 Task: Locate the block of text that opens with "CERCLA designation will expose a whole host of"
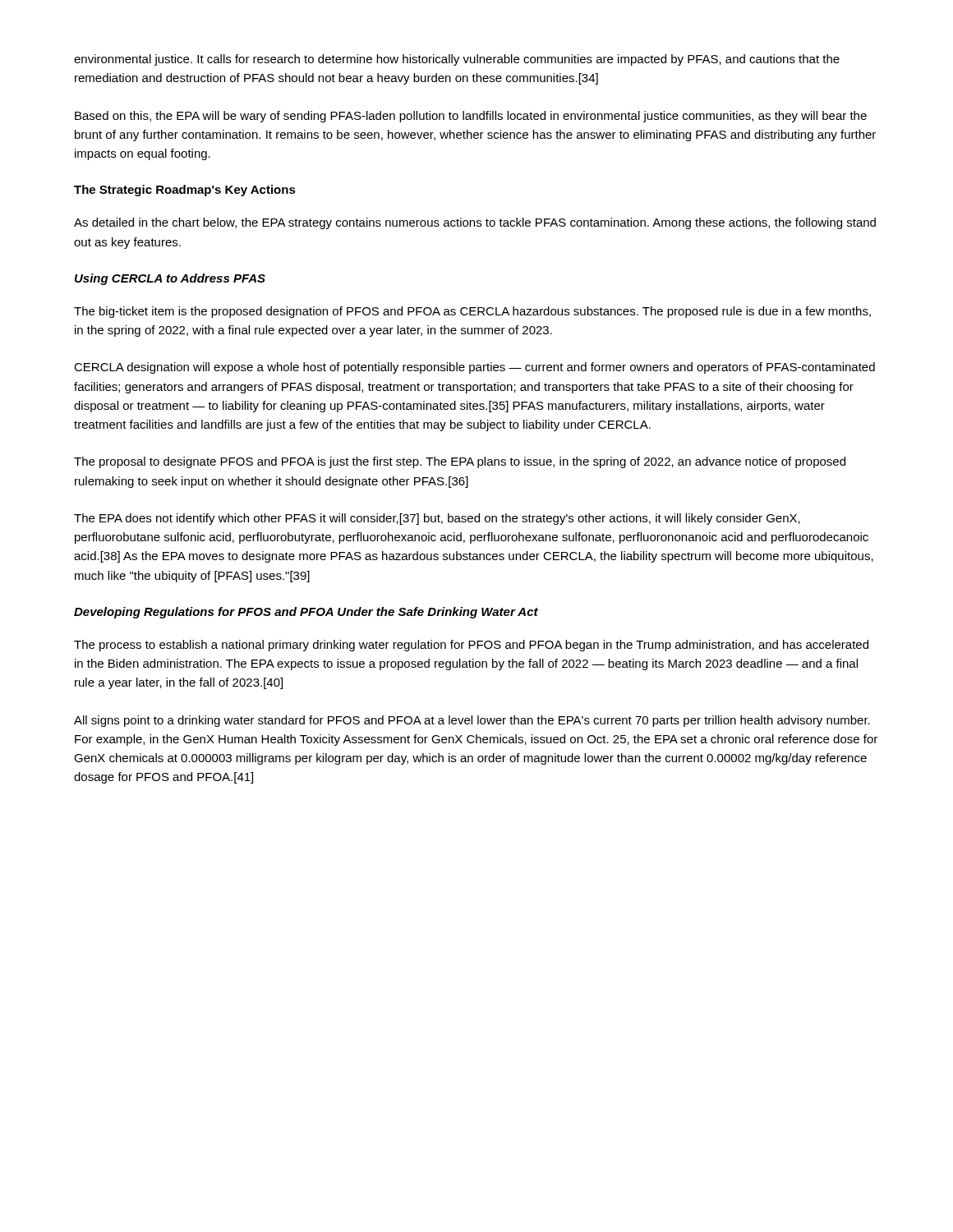tap(475, 396)
